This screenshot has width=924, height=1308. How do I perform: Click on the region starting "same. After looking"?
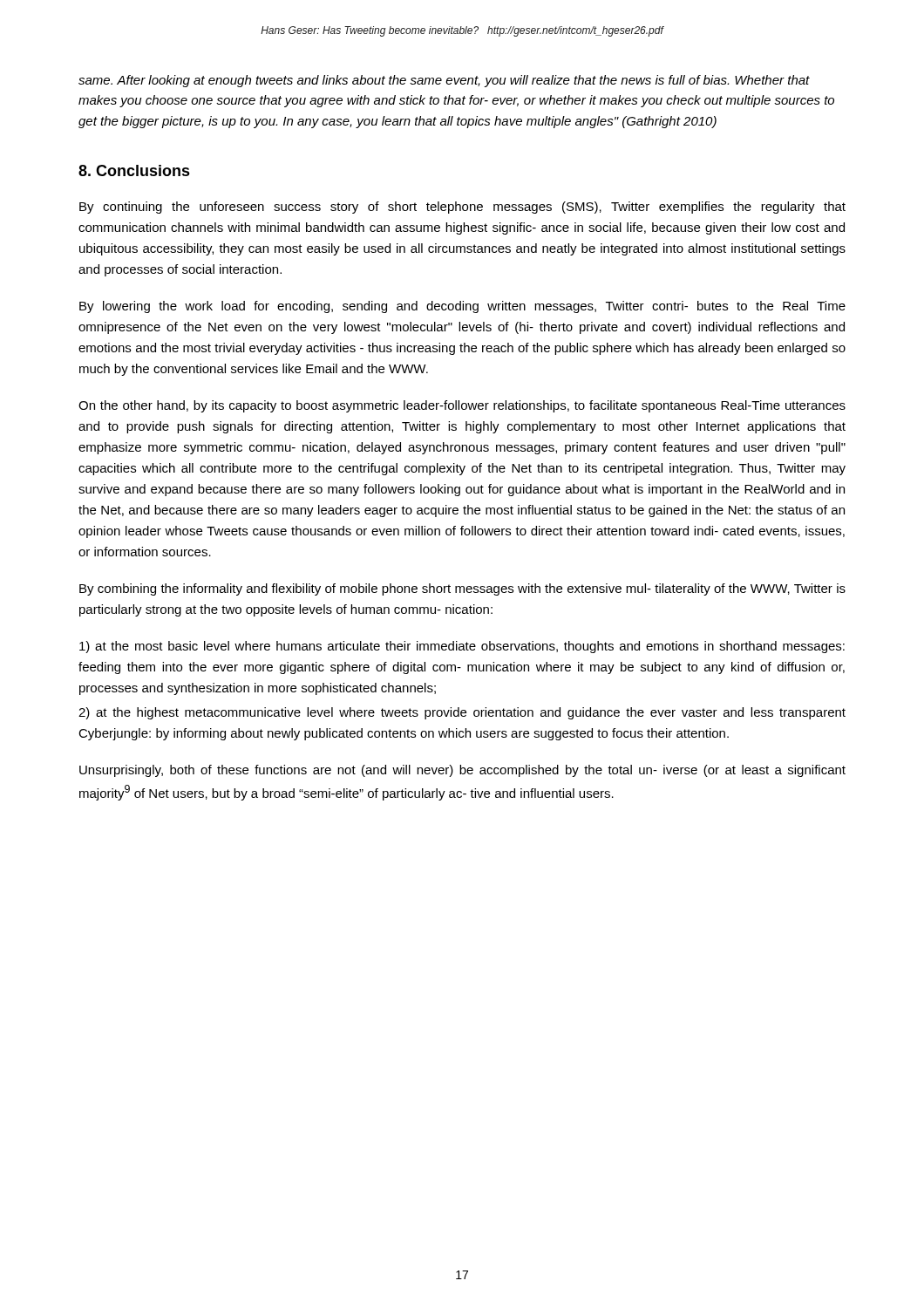coord(457,100)
